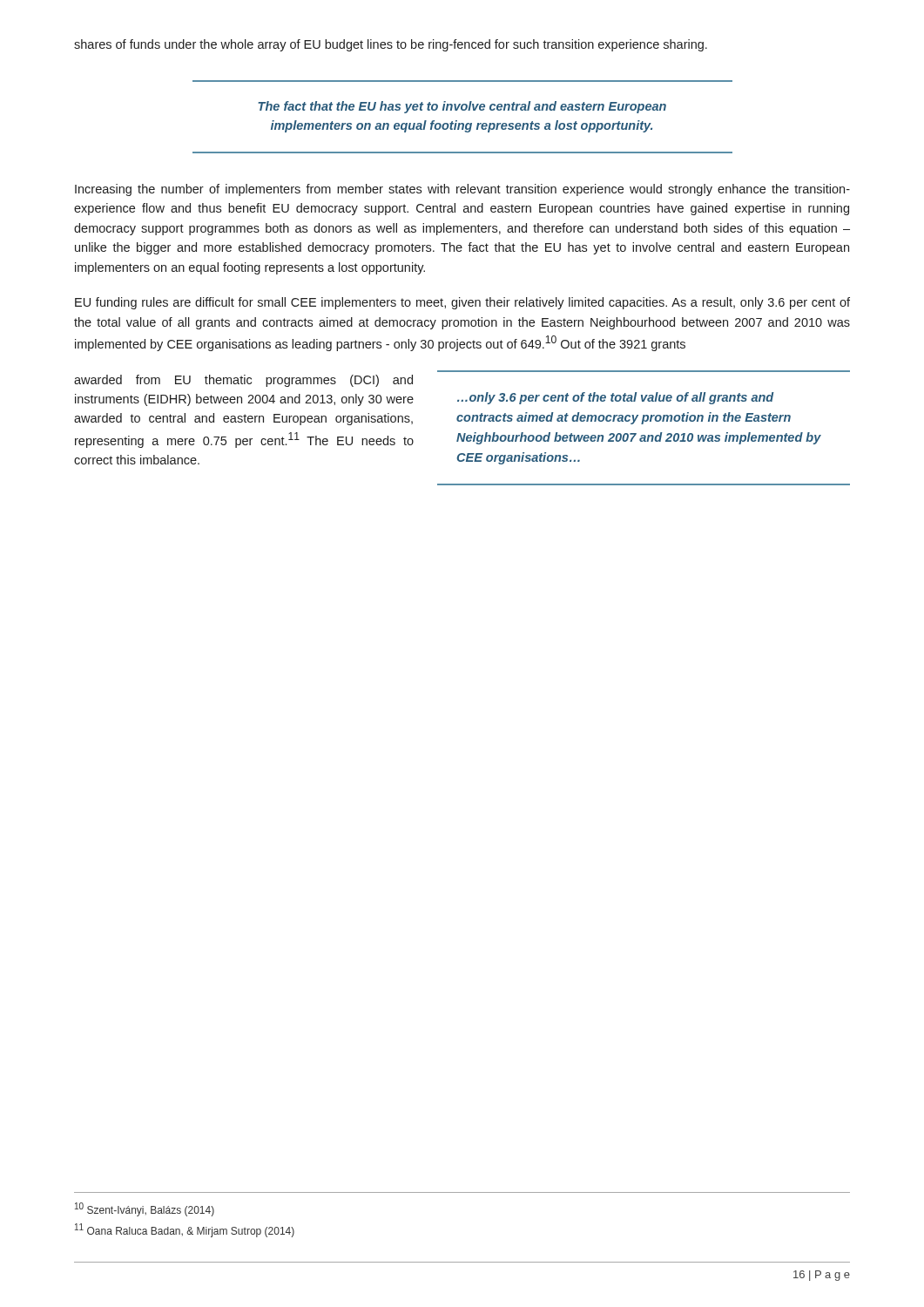Screen dimensions: 1307x924
Task: Locate the text "11 Oana Raluca Badan, & Mirjam Sutrop (2014)"
Action: tap(184, 1230)
